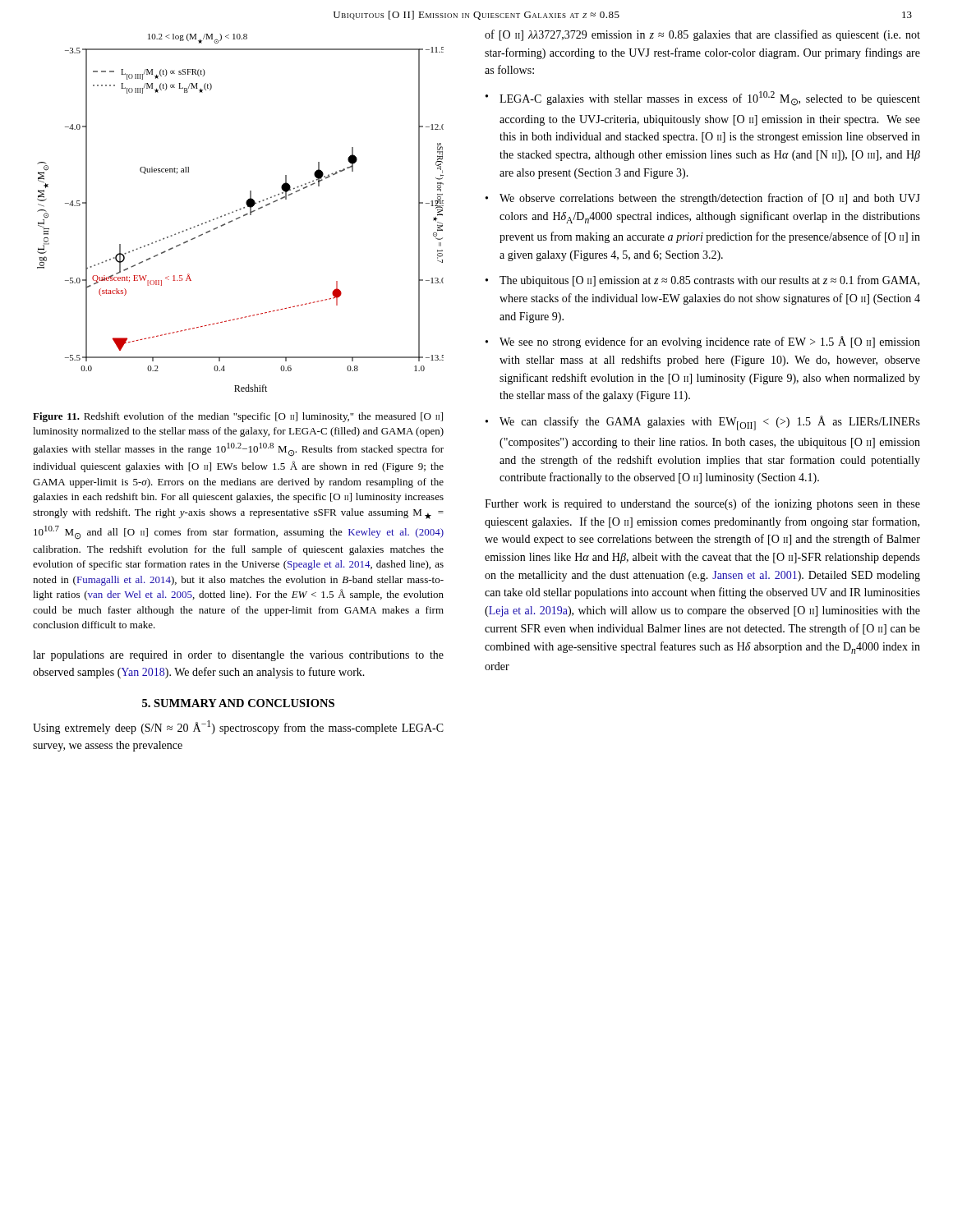Select the list item that reads "LEGA-C galaxies with stellar masses in excess of"

710,134
